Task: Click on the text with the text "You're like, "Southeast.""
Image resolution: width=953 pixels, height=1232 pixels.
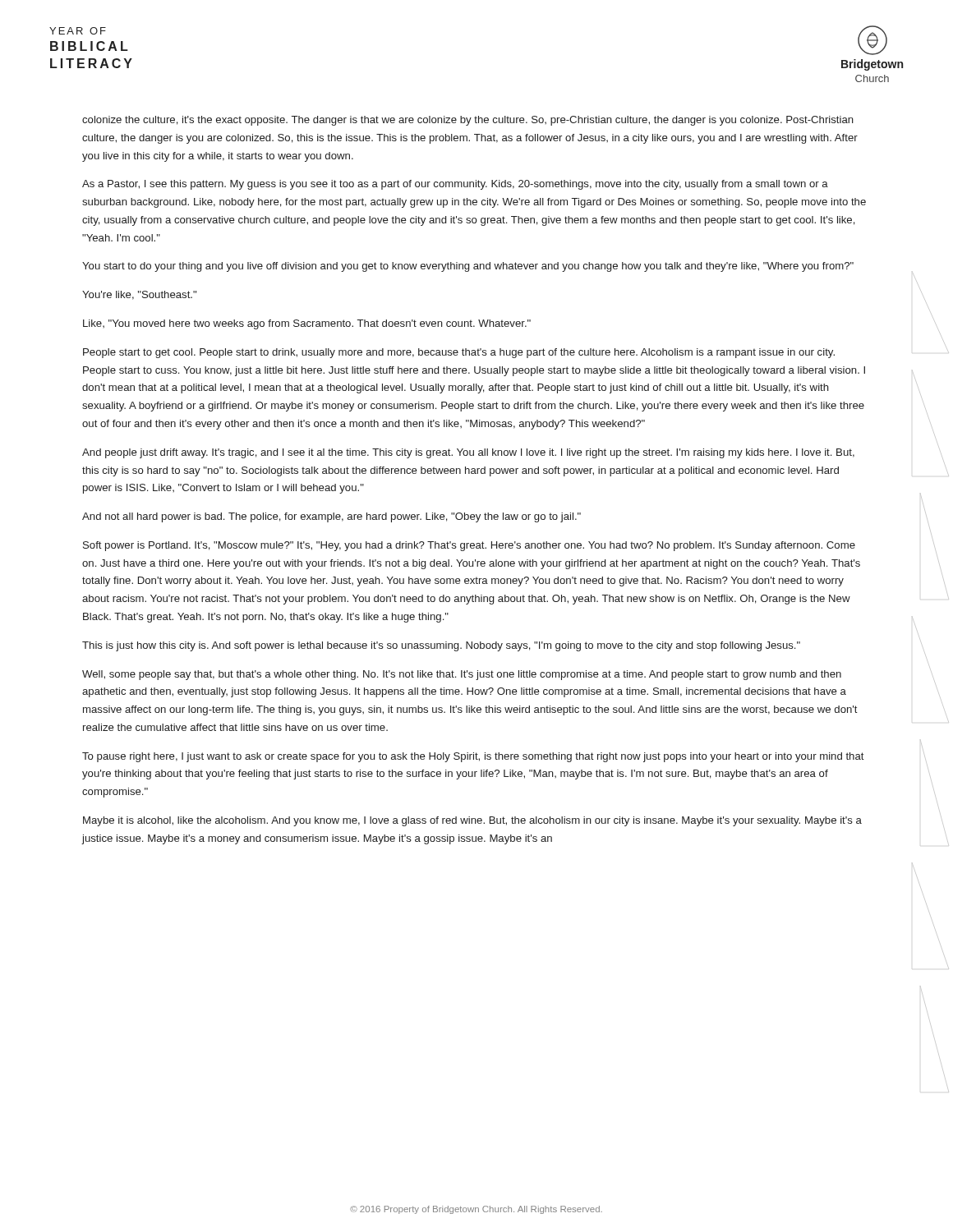Action: click(140, 295)
